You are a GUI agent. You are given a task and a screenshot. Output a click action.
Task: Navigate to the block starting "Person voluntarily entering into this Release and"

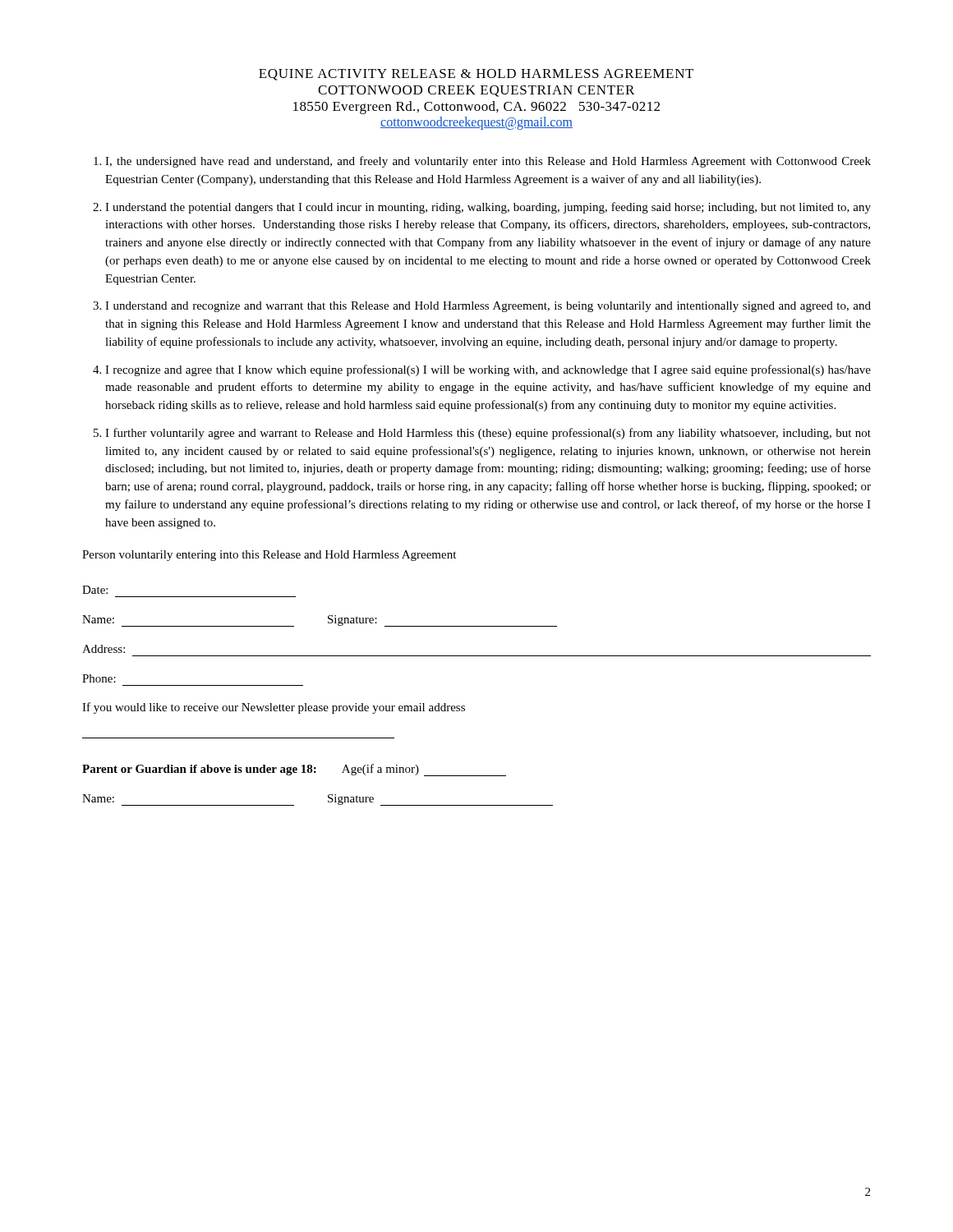click(x=269, y=555)
